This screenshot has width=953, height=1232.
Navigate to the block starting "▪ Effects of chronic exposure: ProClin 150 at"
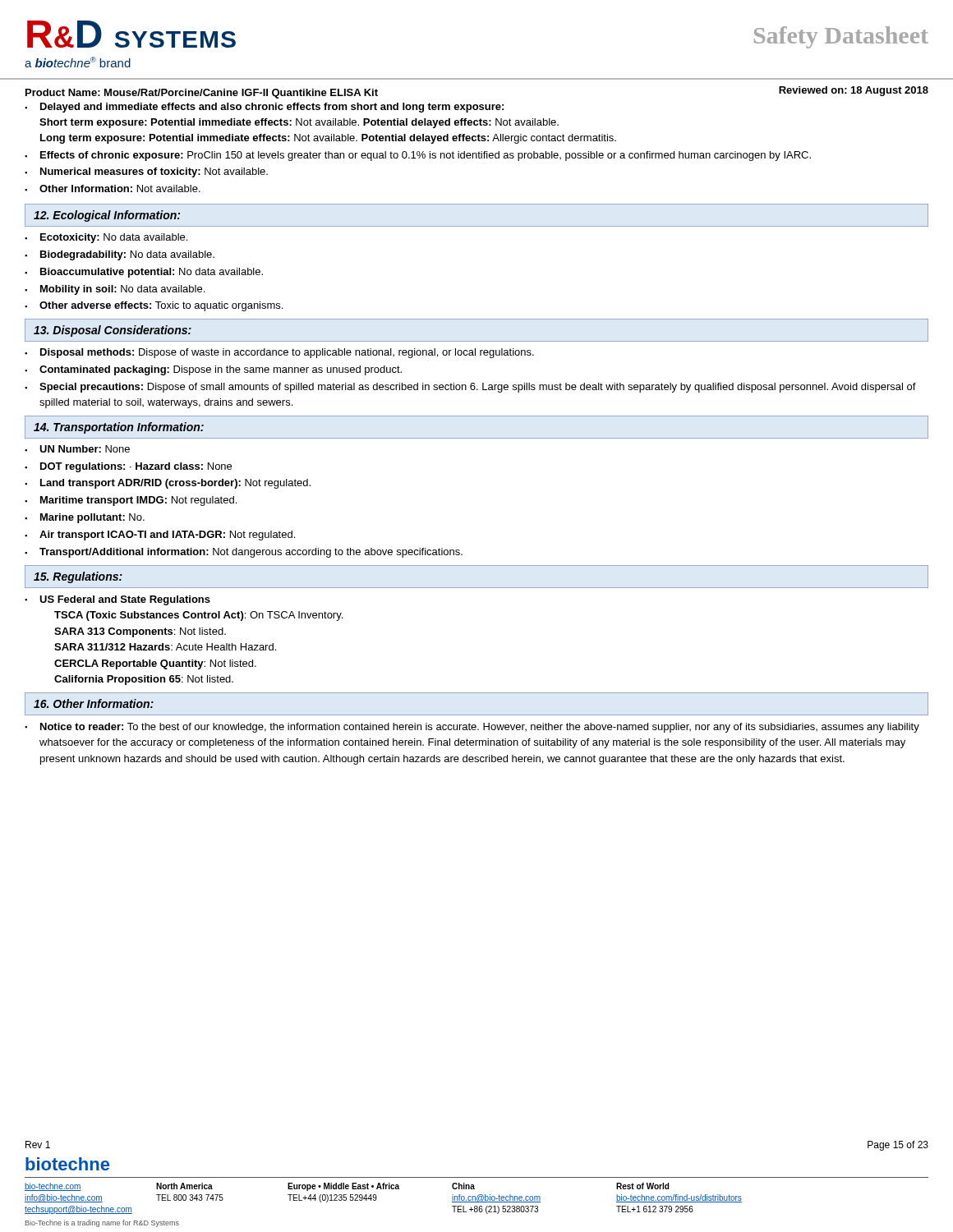pos(476,155)
